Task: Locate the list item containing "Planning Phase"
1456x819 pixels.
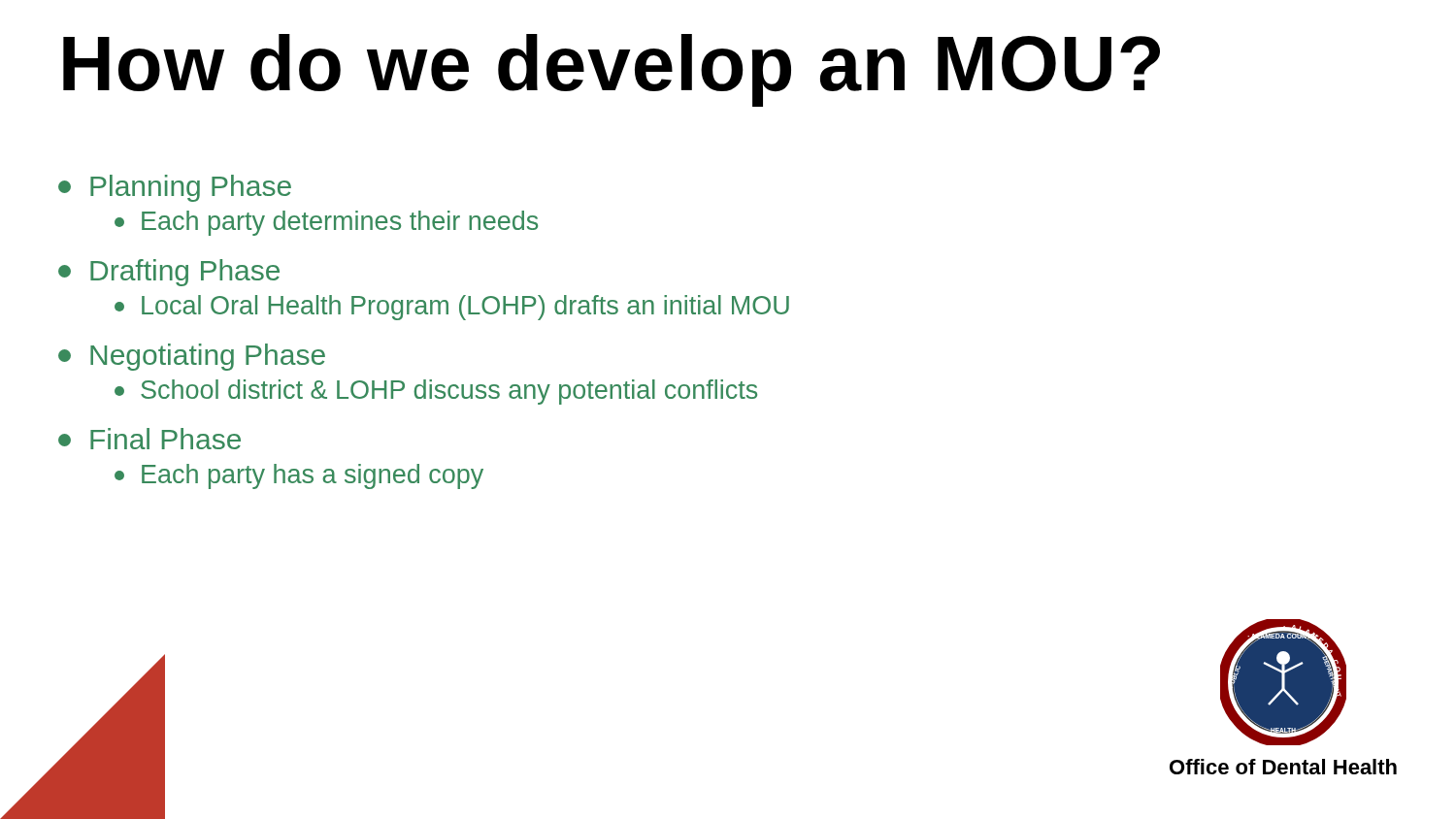Action: pos(175,186)
